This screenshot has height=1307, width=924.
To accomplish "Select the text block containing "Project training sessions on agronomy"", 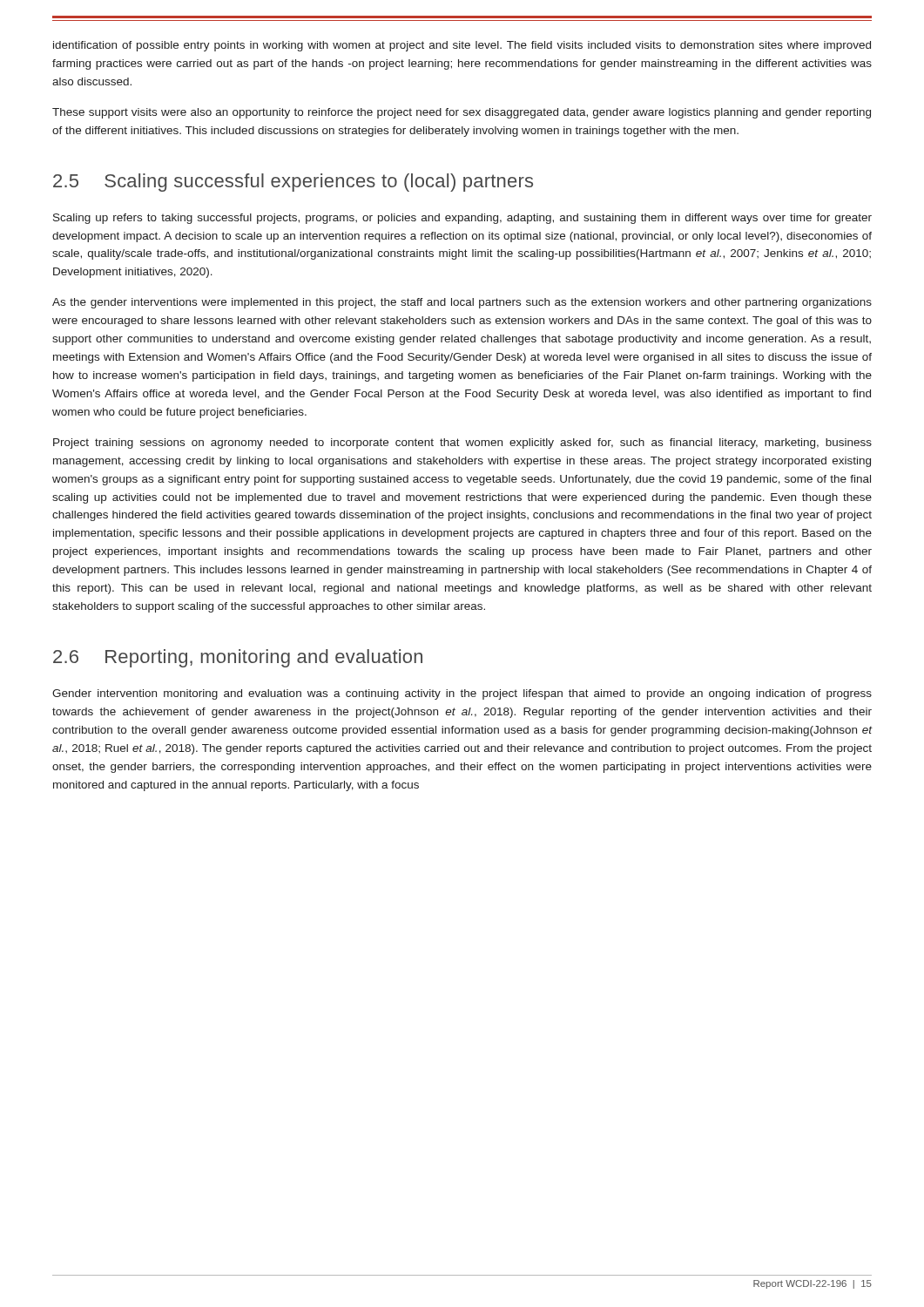I will point(462,524).
